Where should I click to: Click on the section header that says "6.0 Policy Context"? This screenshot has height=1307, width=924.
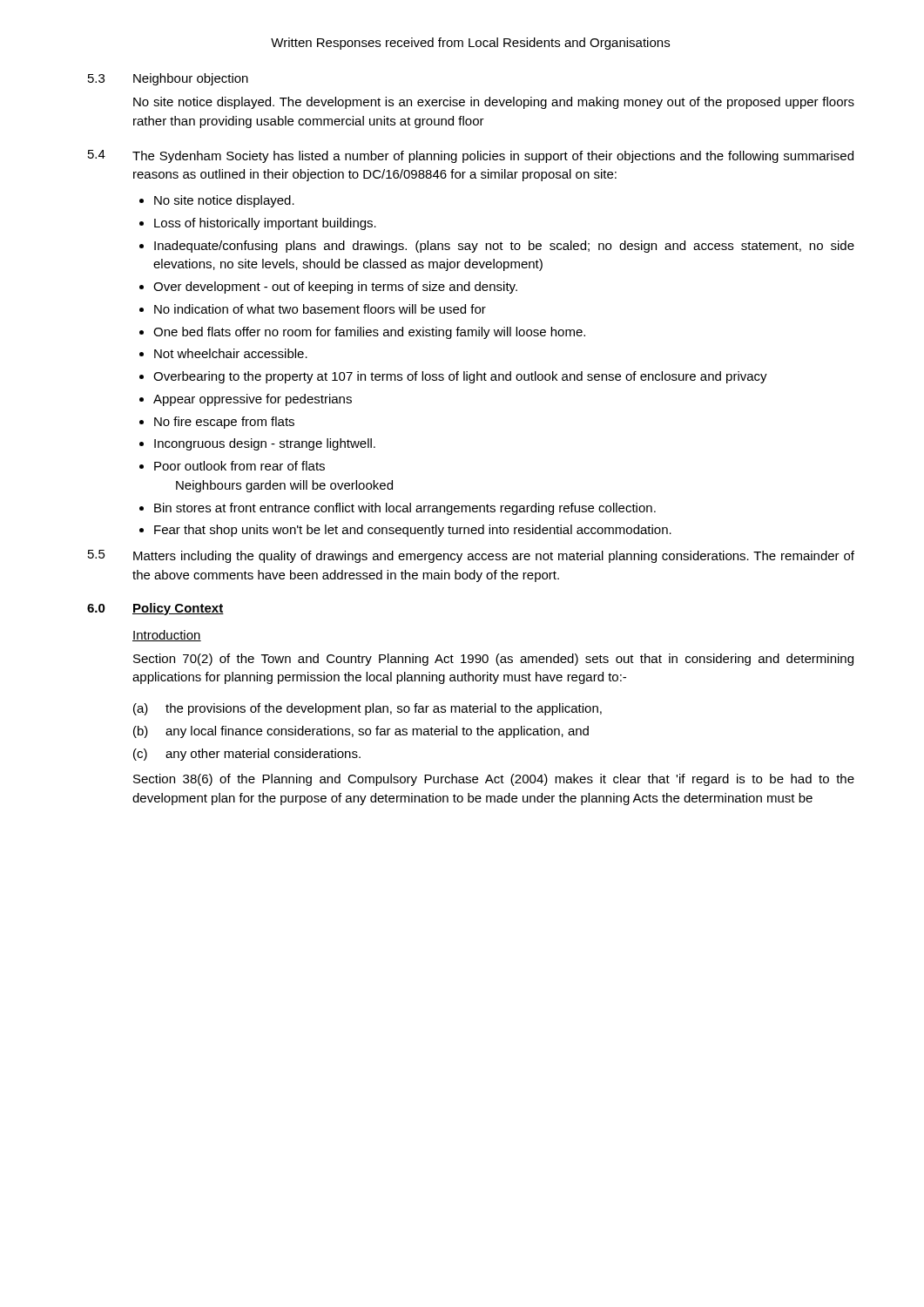click(155, 609)
